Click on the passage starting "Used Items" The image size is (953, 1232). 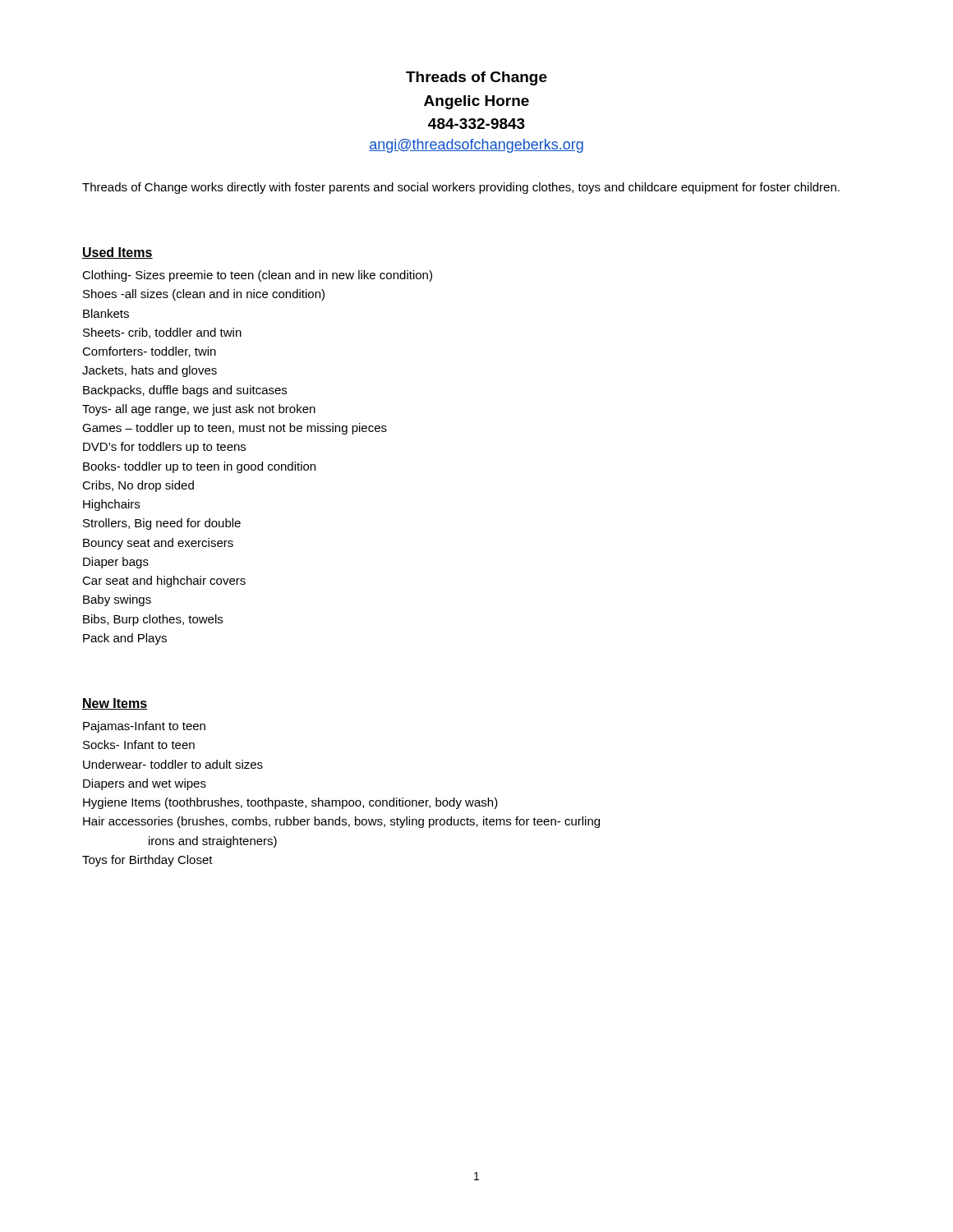pos(117,253)
